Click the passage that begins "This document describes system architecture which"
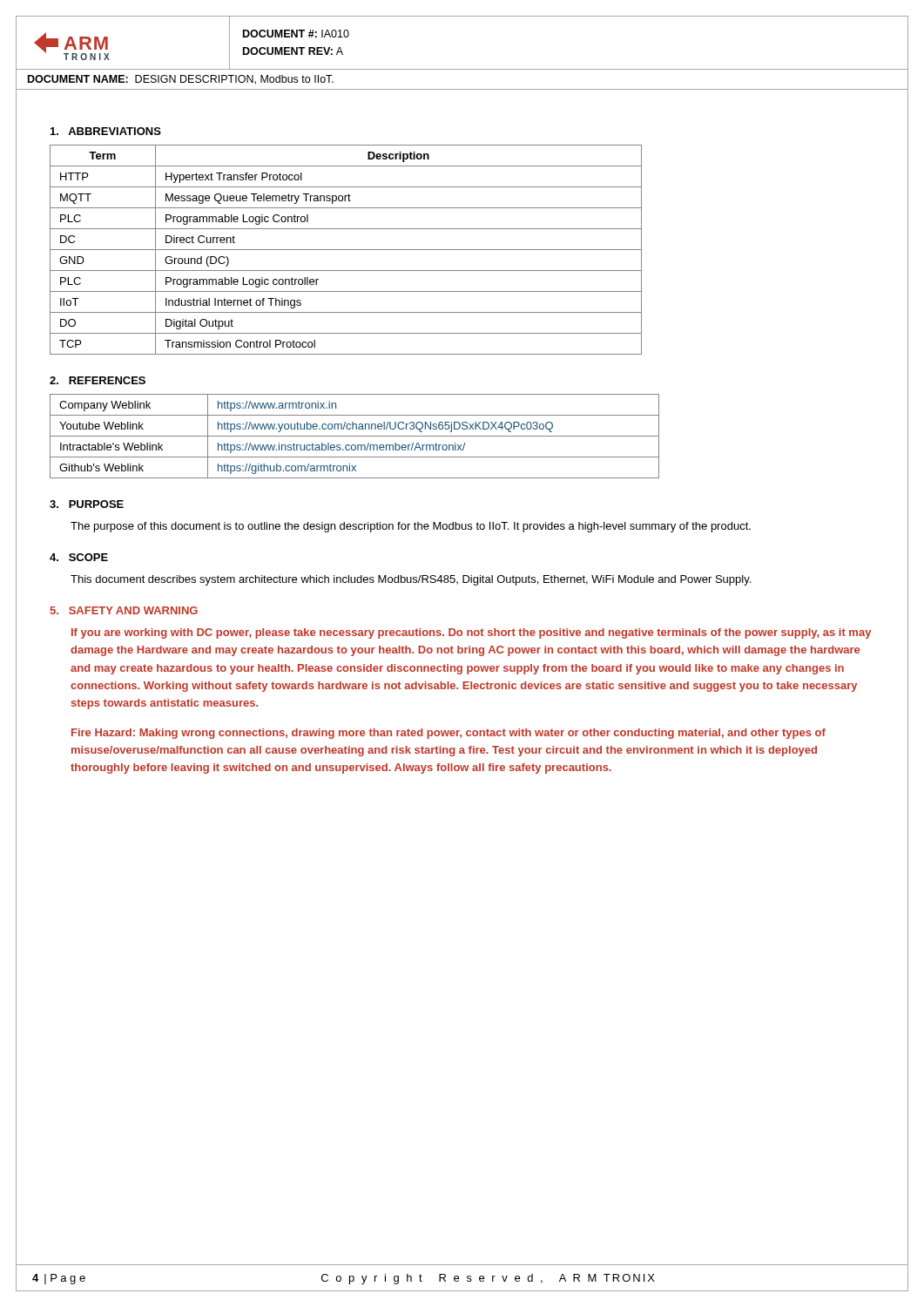 (x=411, y=579)
